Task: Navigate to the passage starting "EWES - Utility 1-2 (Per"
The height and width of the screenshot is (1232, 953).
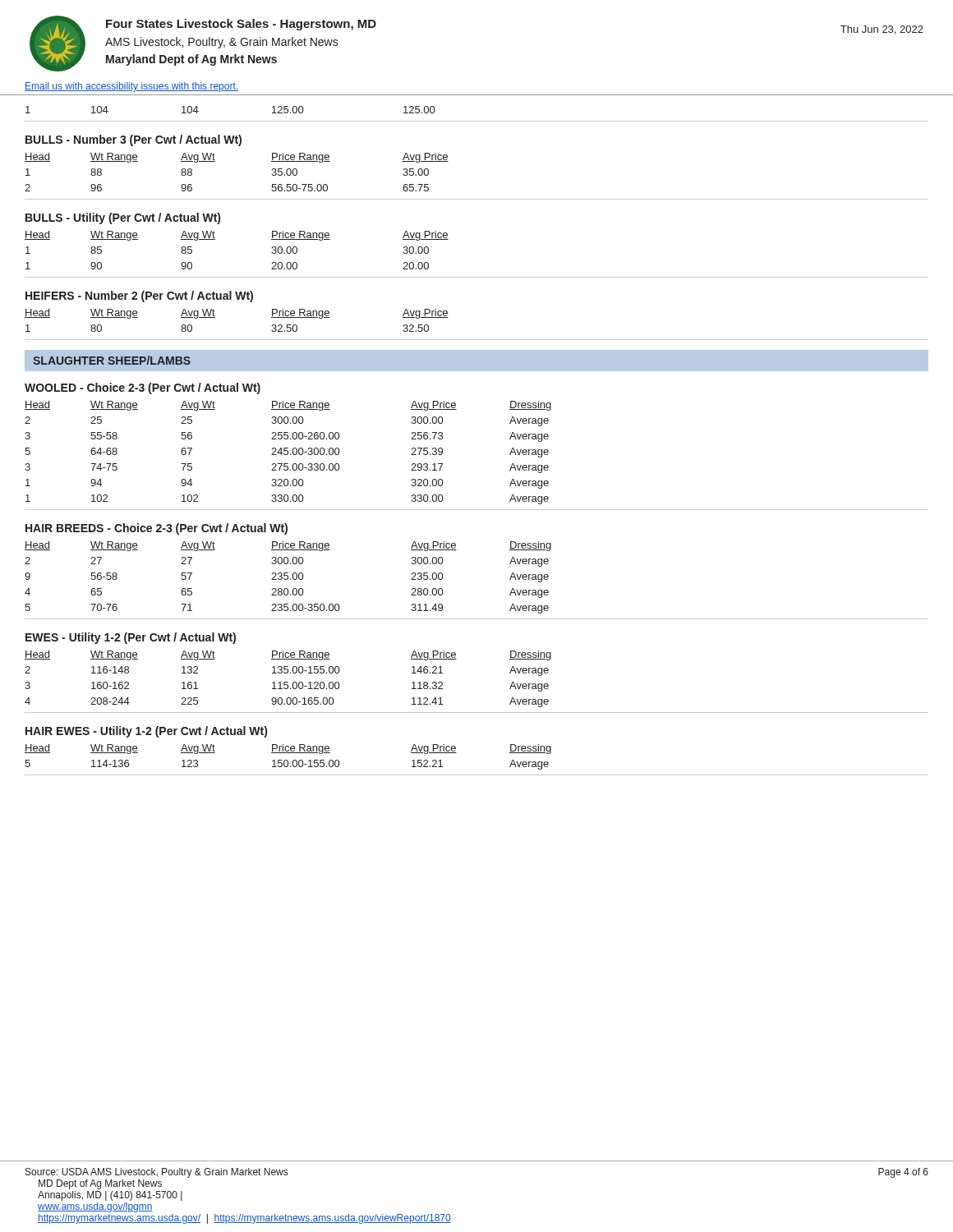Action: [131, 637]
